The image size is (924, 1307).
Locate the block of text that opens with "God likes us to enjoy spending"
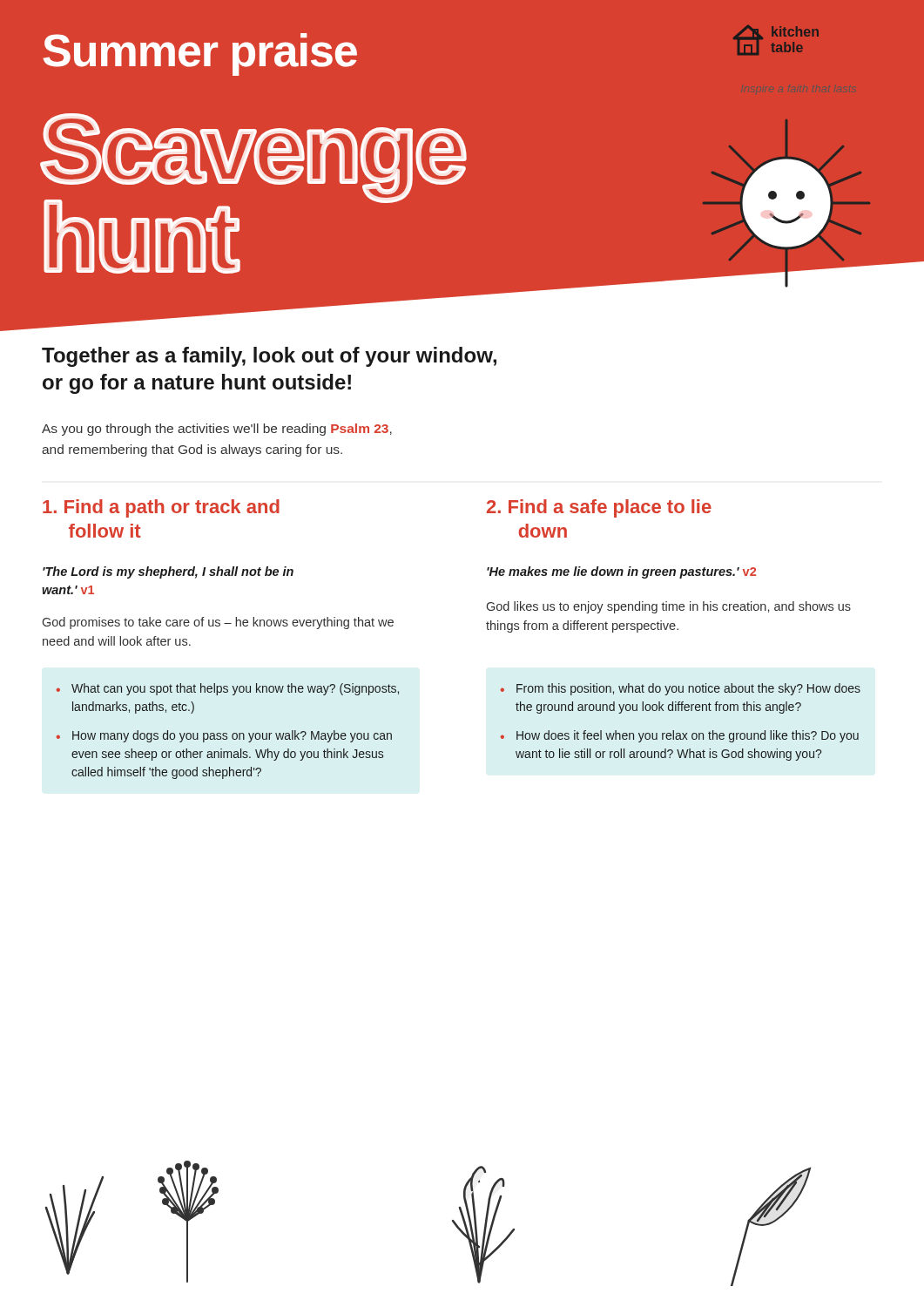click(x=684, y=617)
